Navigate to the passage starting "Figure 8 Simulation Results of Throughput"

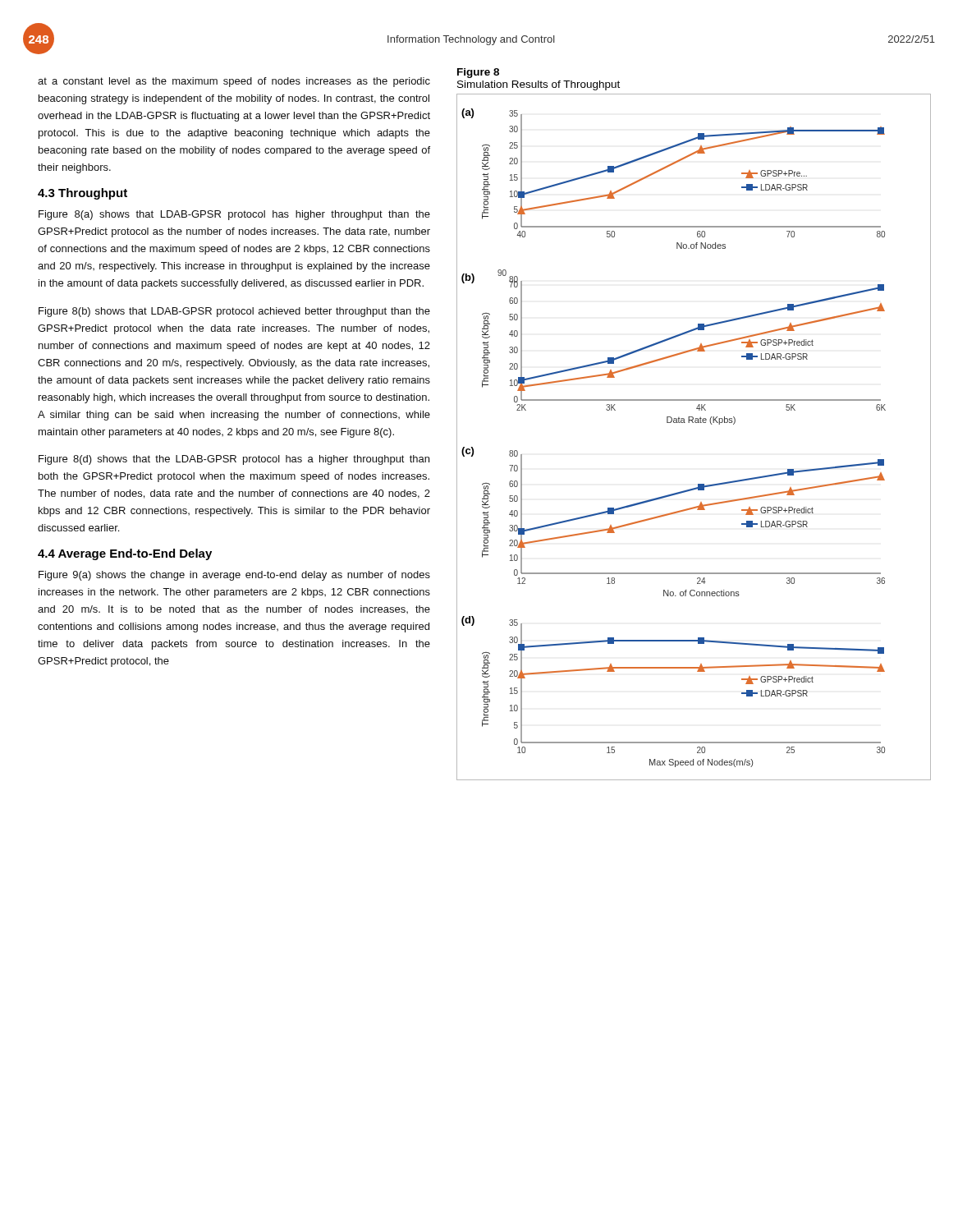pos(538,78)
